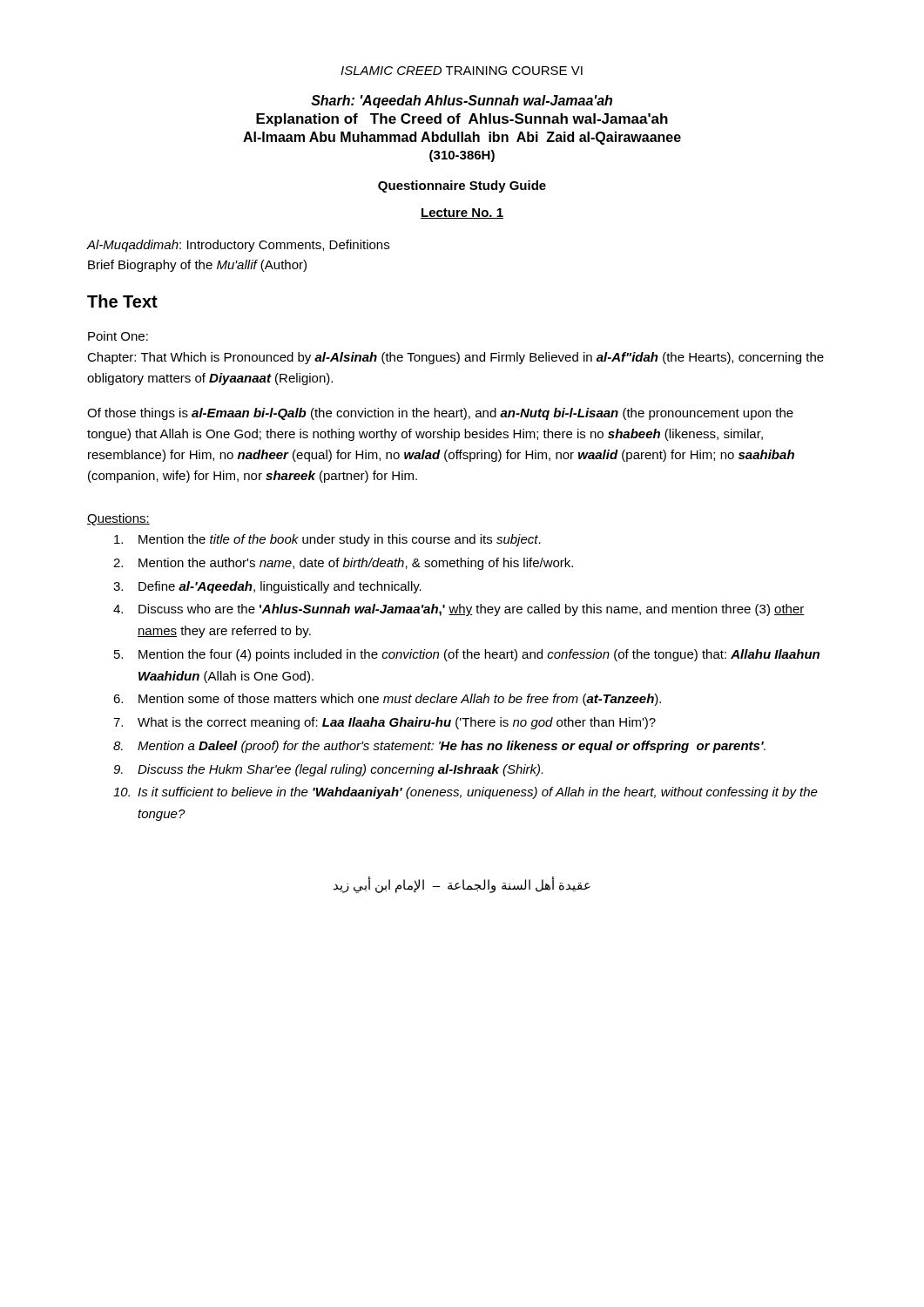Screen dimensions: 1307x924
Task: Navigate to the block starting "4. Discuss who"
Action: click(x=475, y=620)
